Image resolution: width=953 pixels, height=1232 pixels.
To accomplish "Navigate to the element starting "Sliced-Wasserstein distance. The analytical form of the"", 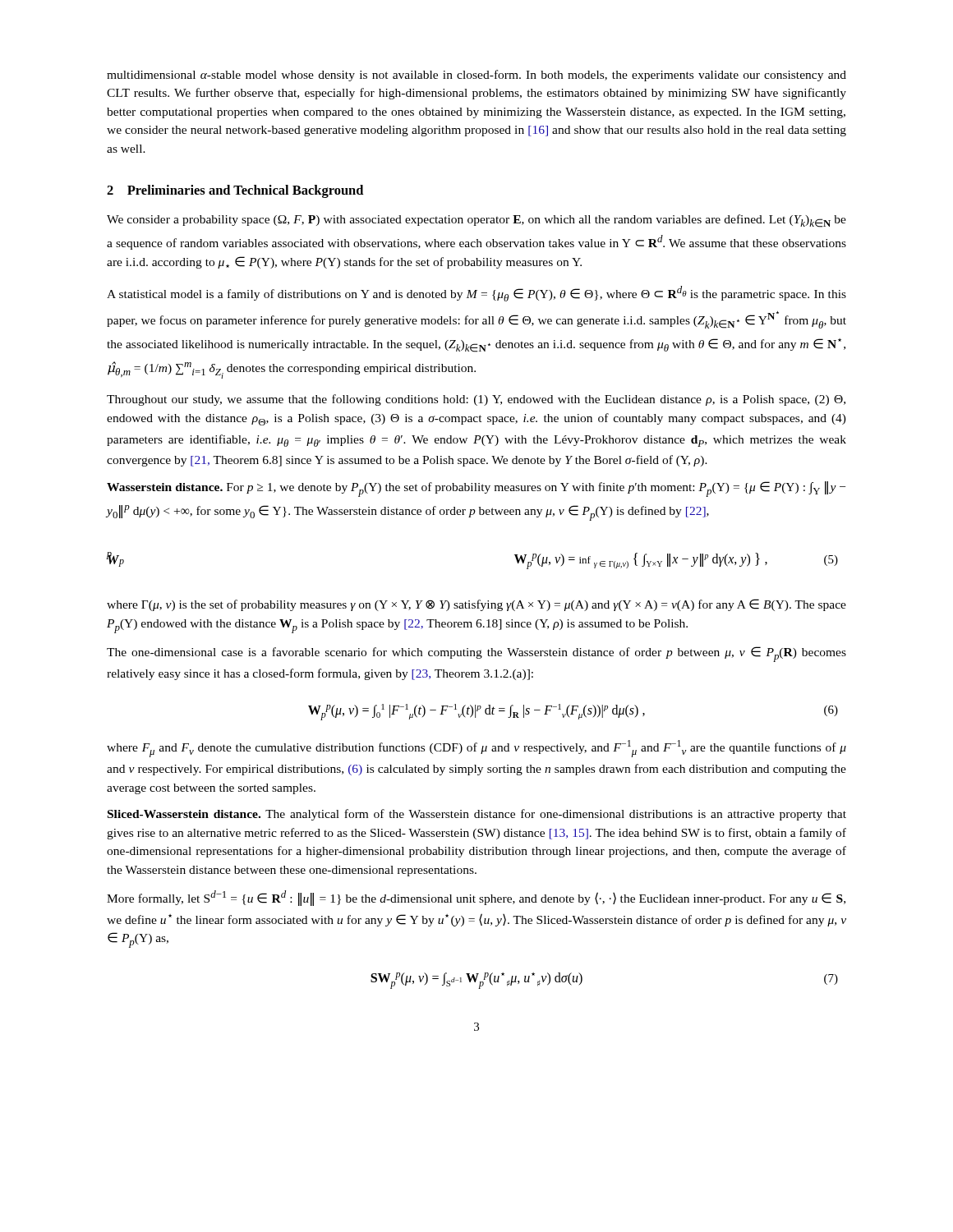I will tap(476, 842).
